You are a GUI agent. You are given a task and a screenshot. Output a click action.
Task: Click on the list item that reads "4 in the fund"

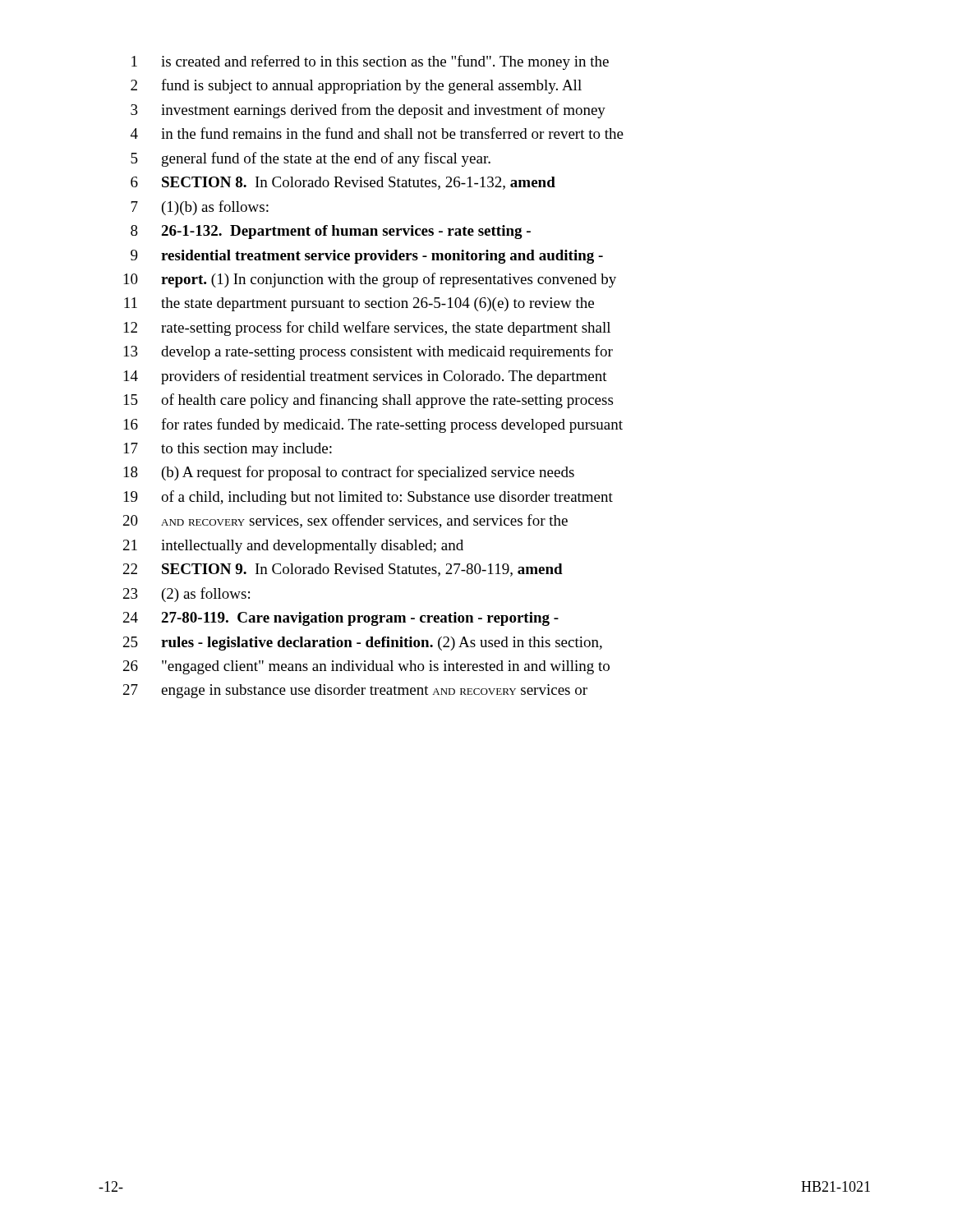point(485,134)
